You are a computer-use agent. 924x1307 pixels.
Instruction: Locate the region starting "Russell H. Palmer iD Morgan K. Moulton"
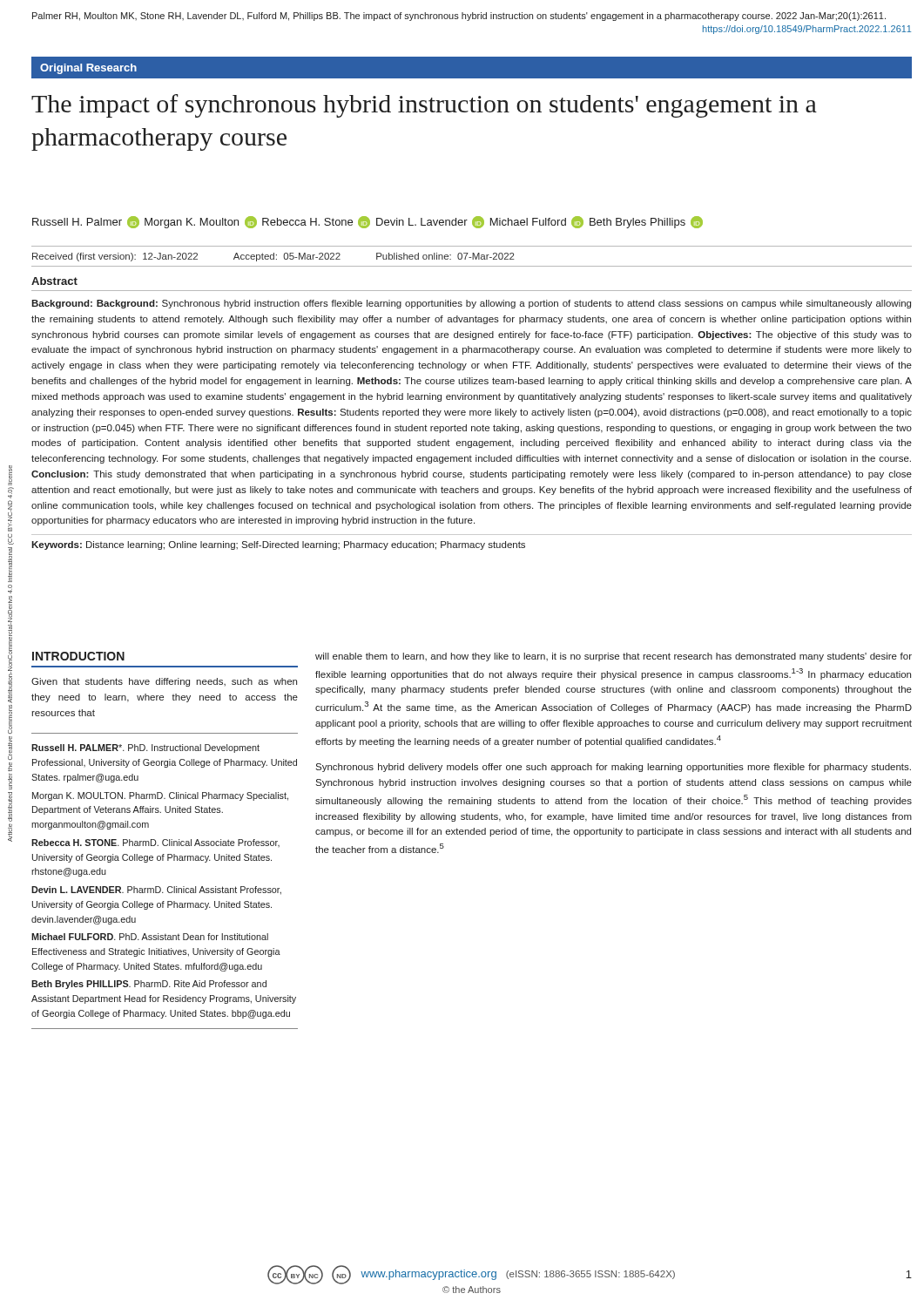tap(367, 222)
